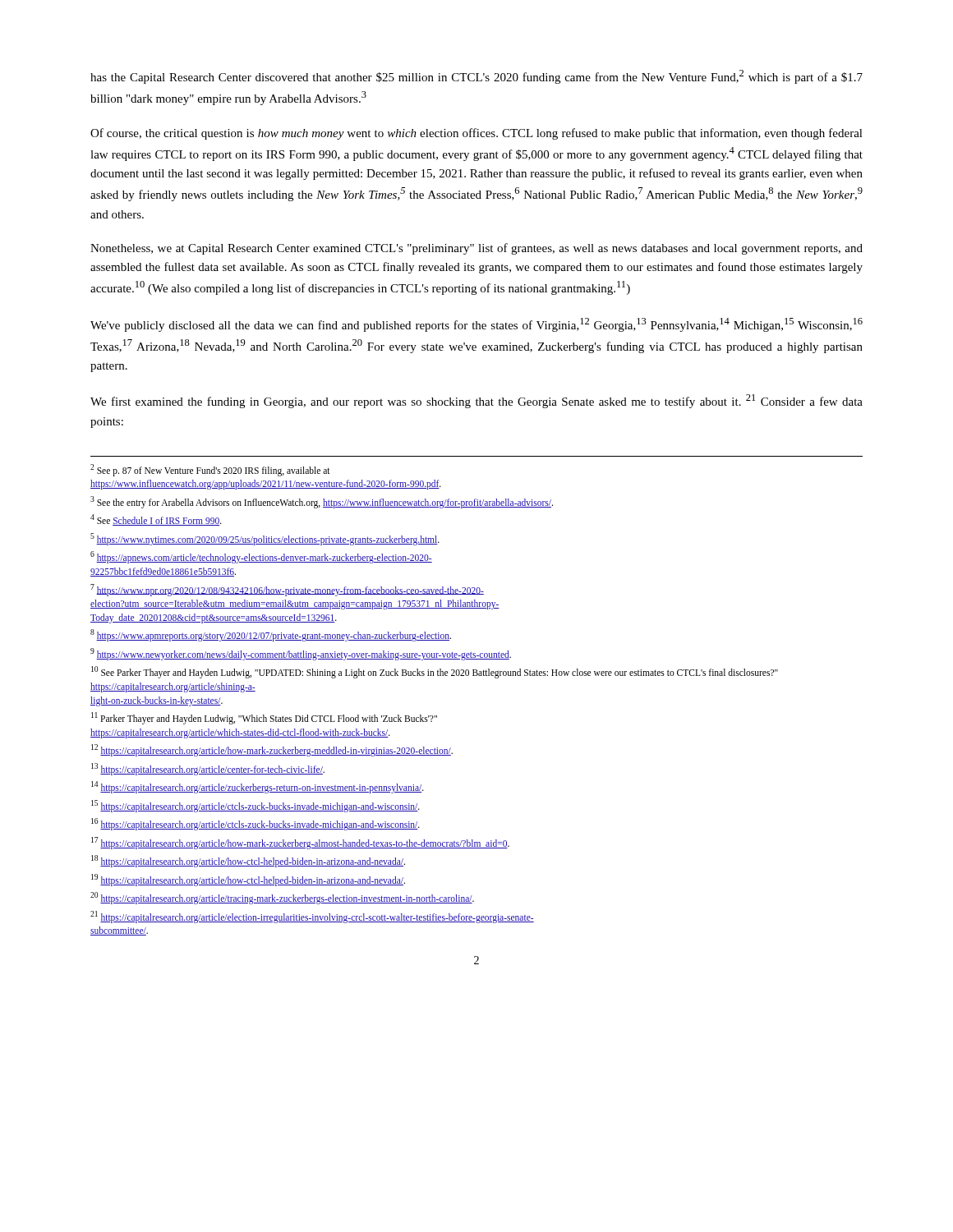The width and height of the screenshot is (953, 1232).
Task: Navigate to the passage starting "9 https://www.newyorker.com/news/daily-comment/battling-anxiety-over-making-sure-your-vote-gets-counted."
Action: click(301, 653)
